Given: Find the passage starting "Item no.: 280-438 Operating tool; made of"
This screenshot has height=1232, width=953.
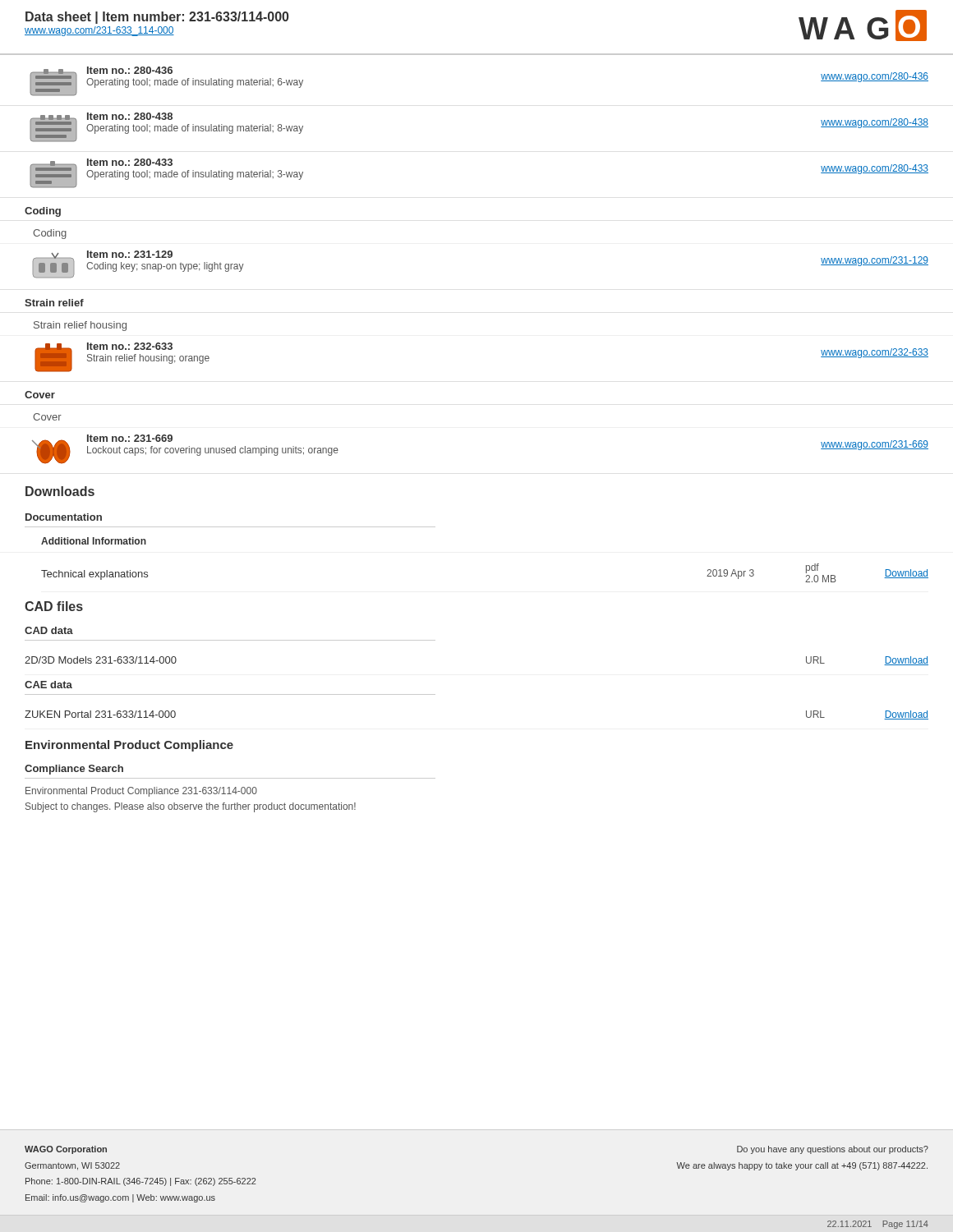Looking at the screenshot, I should tap(130, 116).
